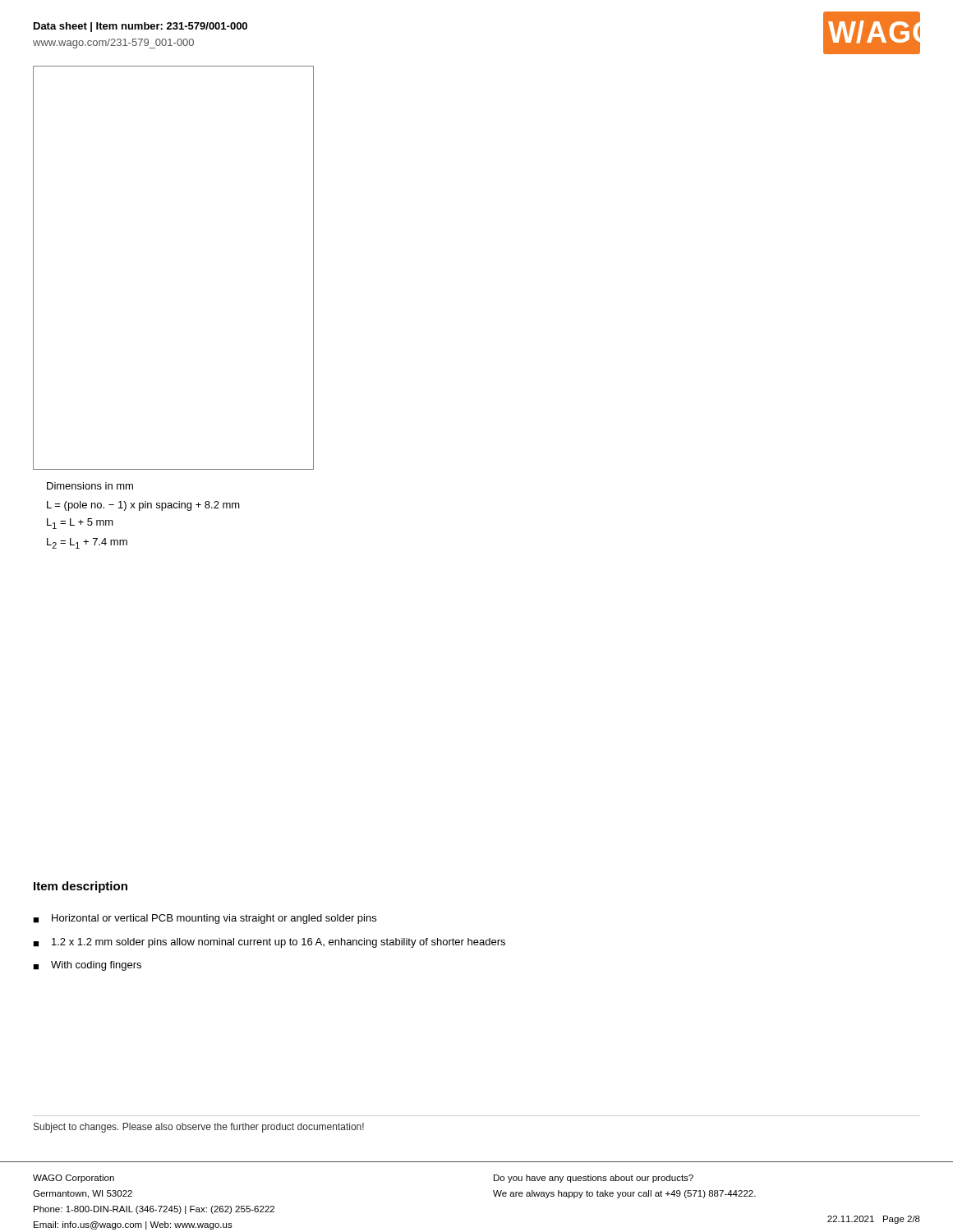Screen dimensions: 1232x953
Task: Navigate to the region starting "■ Horizontal or vertical PCB mounting via straight"
Action: [x=205, y=919]
